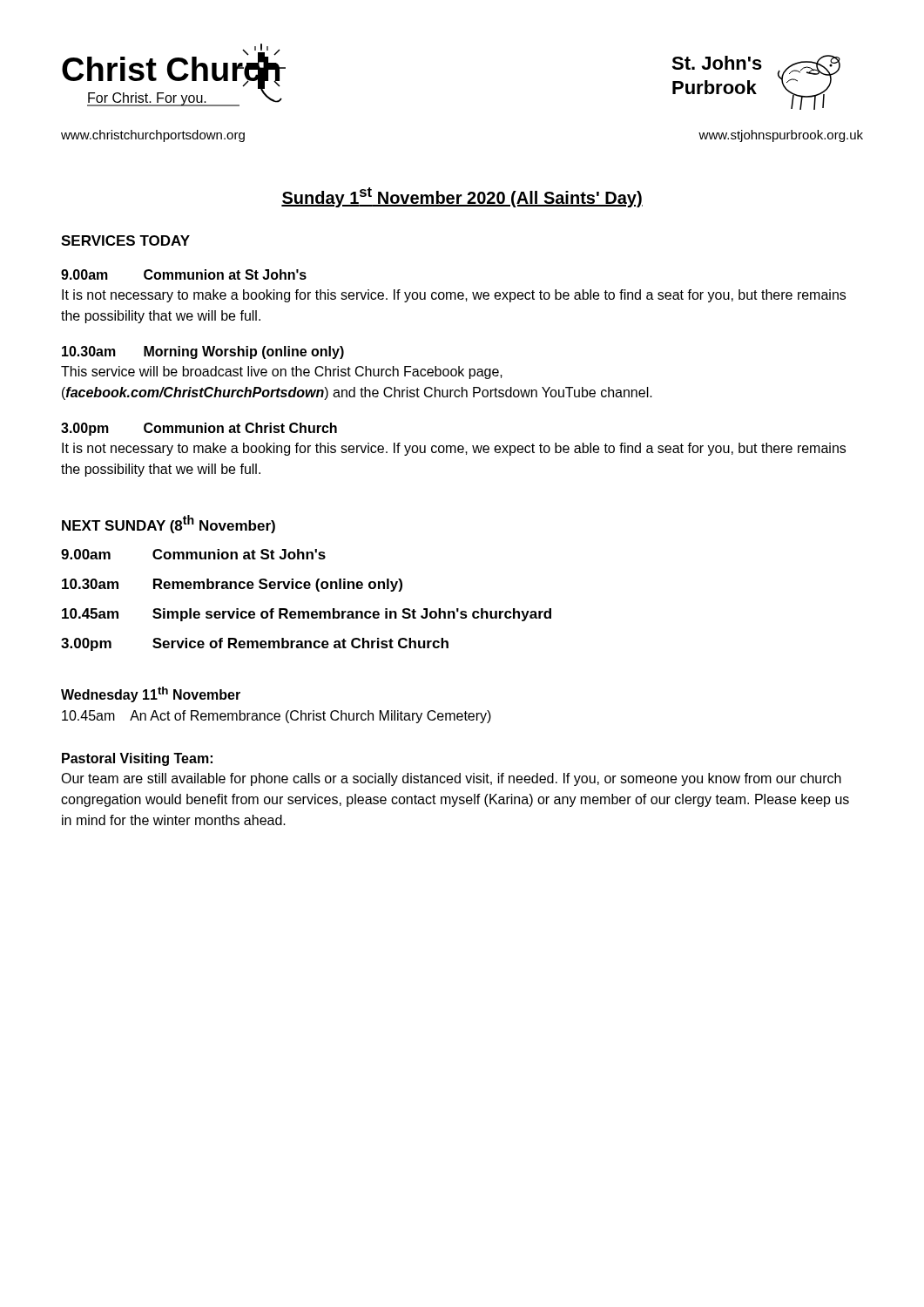Point to the passage starting "NEXT SUNDAY (8th November)"
The image size is (924, 1307).
point(168,523)
